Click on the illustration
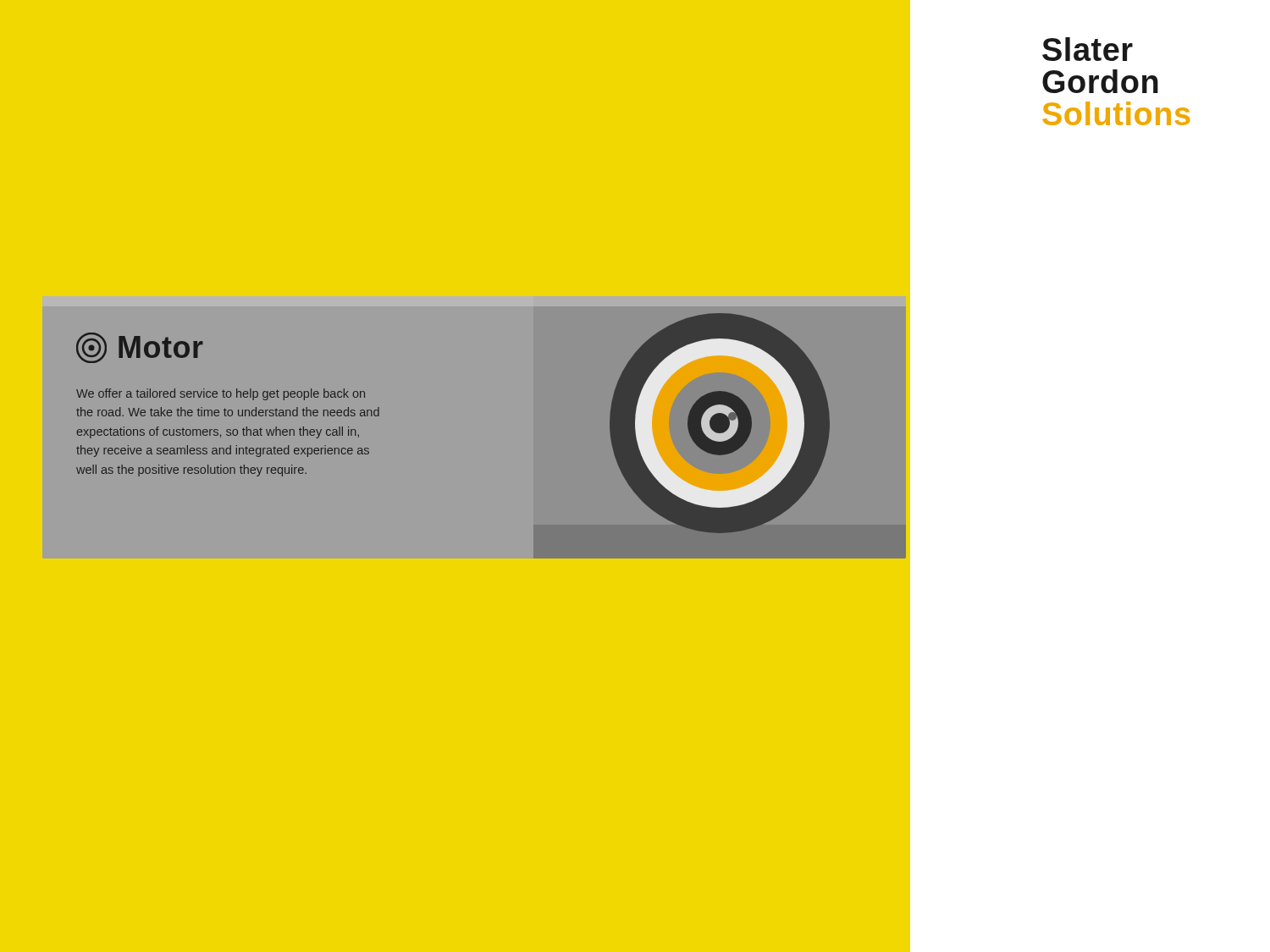1270x952 pixels. tap(474, 427)
